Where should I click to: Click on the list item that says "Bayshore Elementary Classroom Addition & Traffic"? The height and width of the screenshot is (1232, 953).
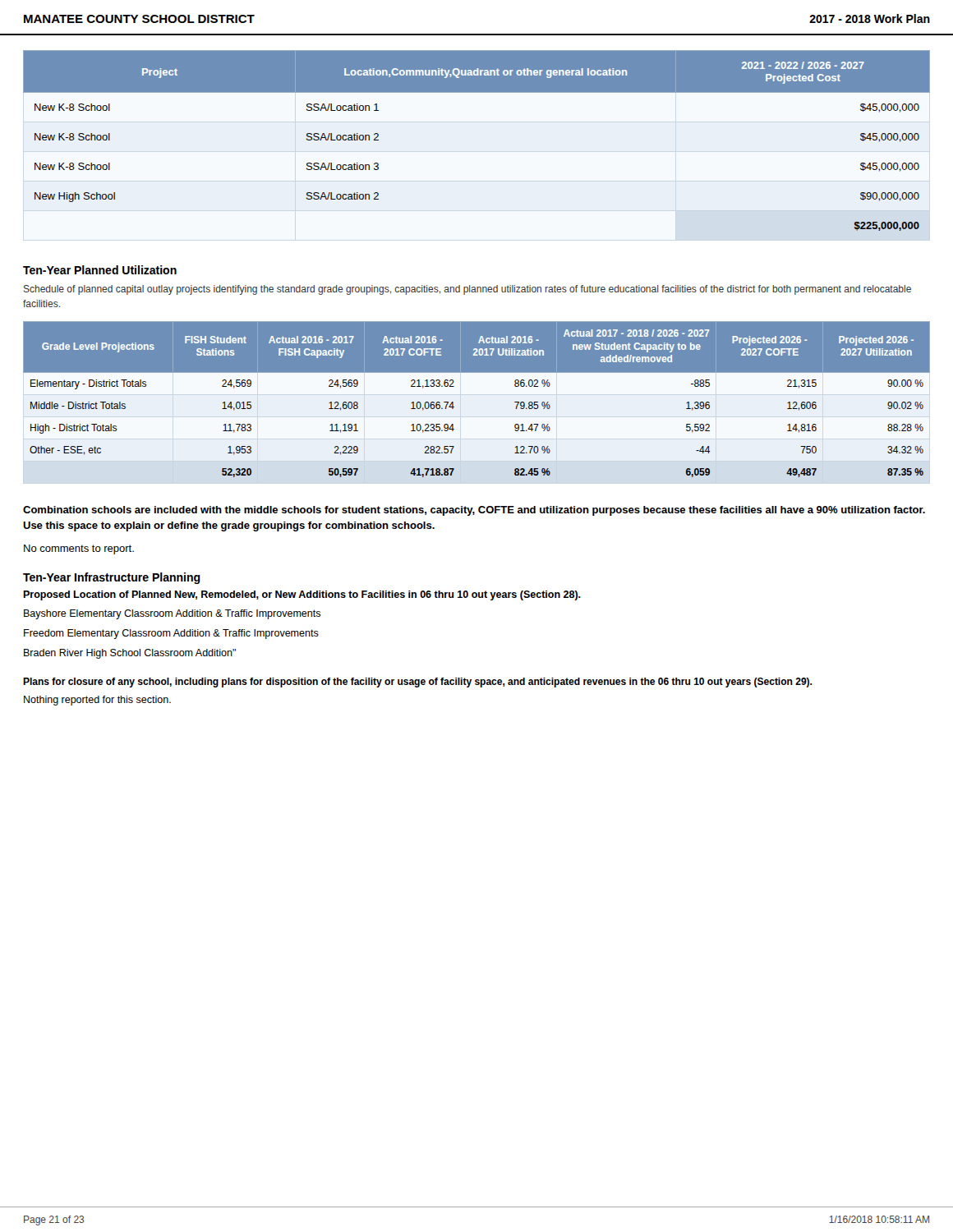(x=172, y=614)
